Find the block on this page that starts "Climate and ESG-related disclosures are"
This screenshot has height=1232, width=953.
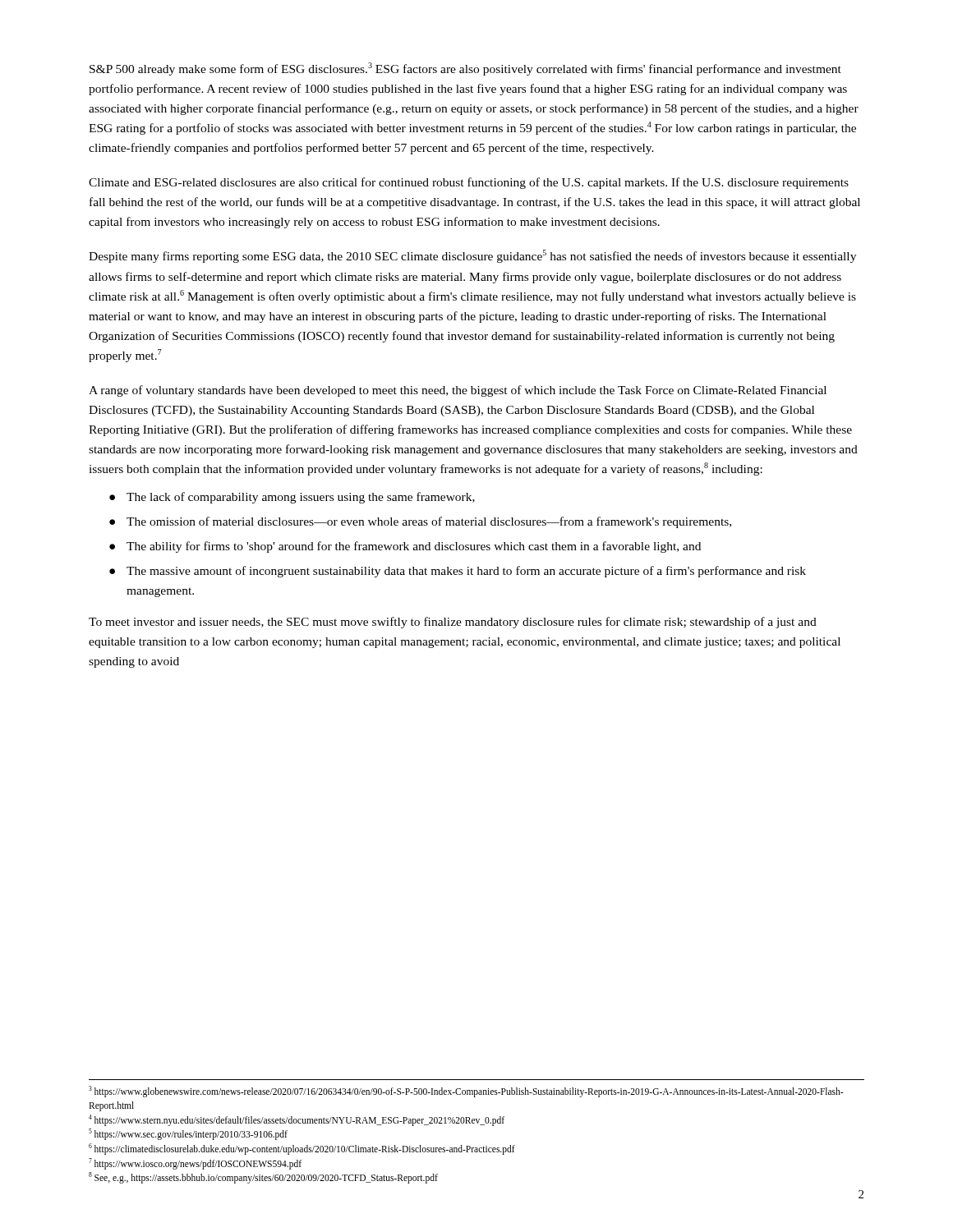tap(475, 202)
